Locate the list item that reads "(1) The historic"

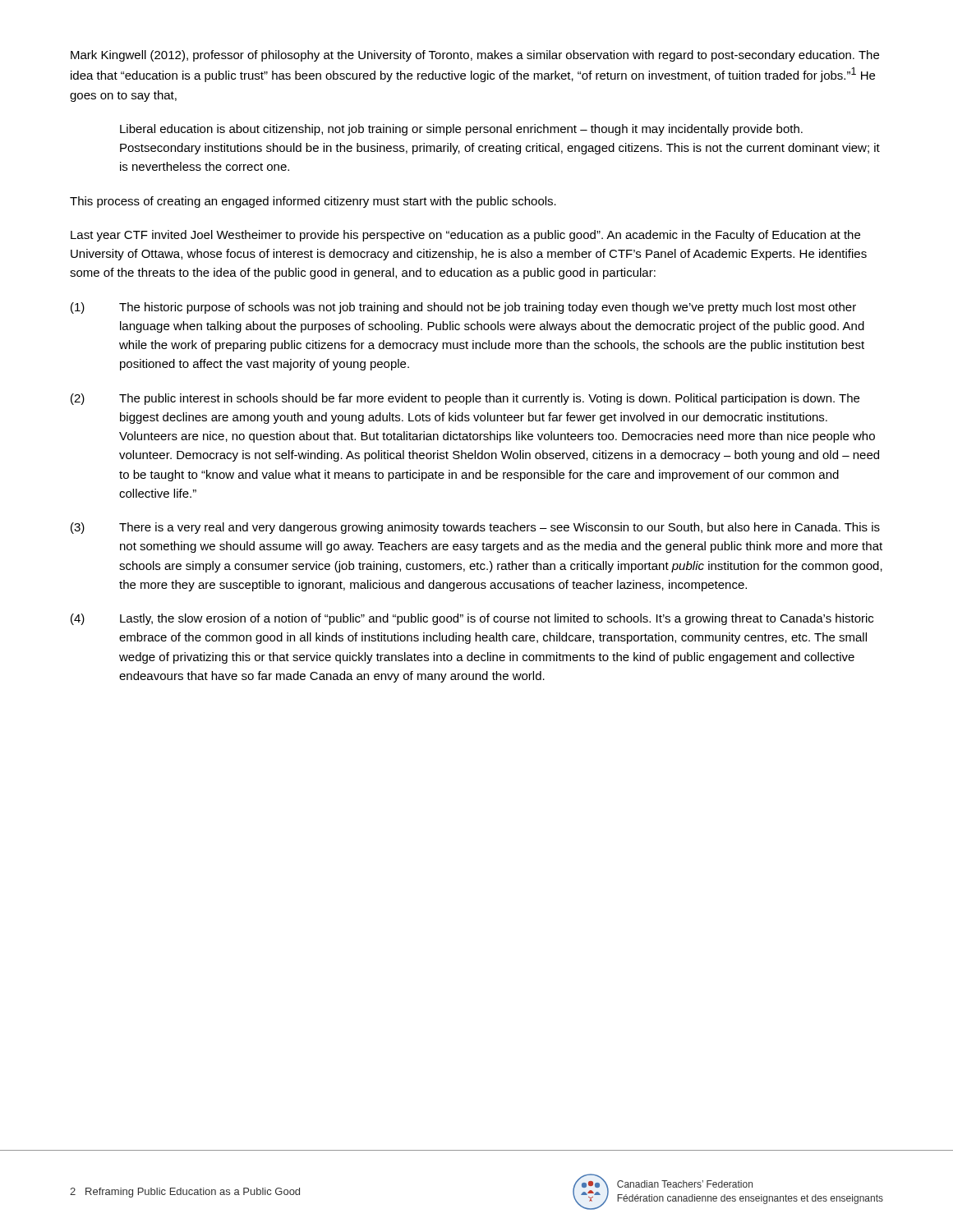pyautogui.click(x=476, y=335)
